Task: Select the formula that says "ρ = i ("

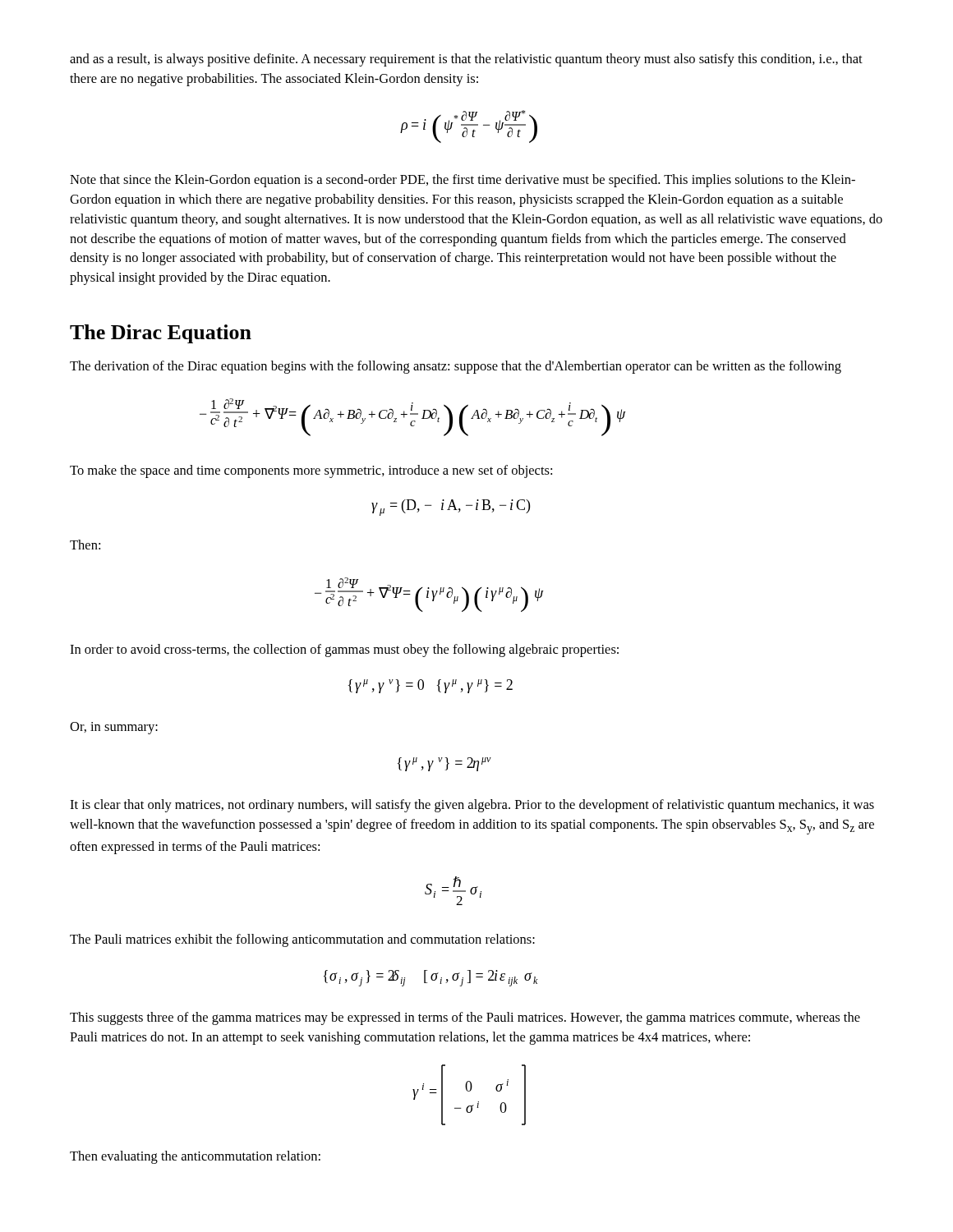Action: coord(476,126)
